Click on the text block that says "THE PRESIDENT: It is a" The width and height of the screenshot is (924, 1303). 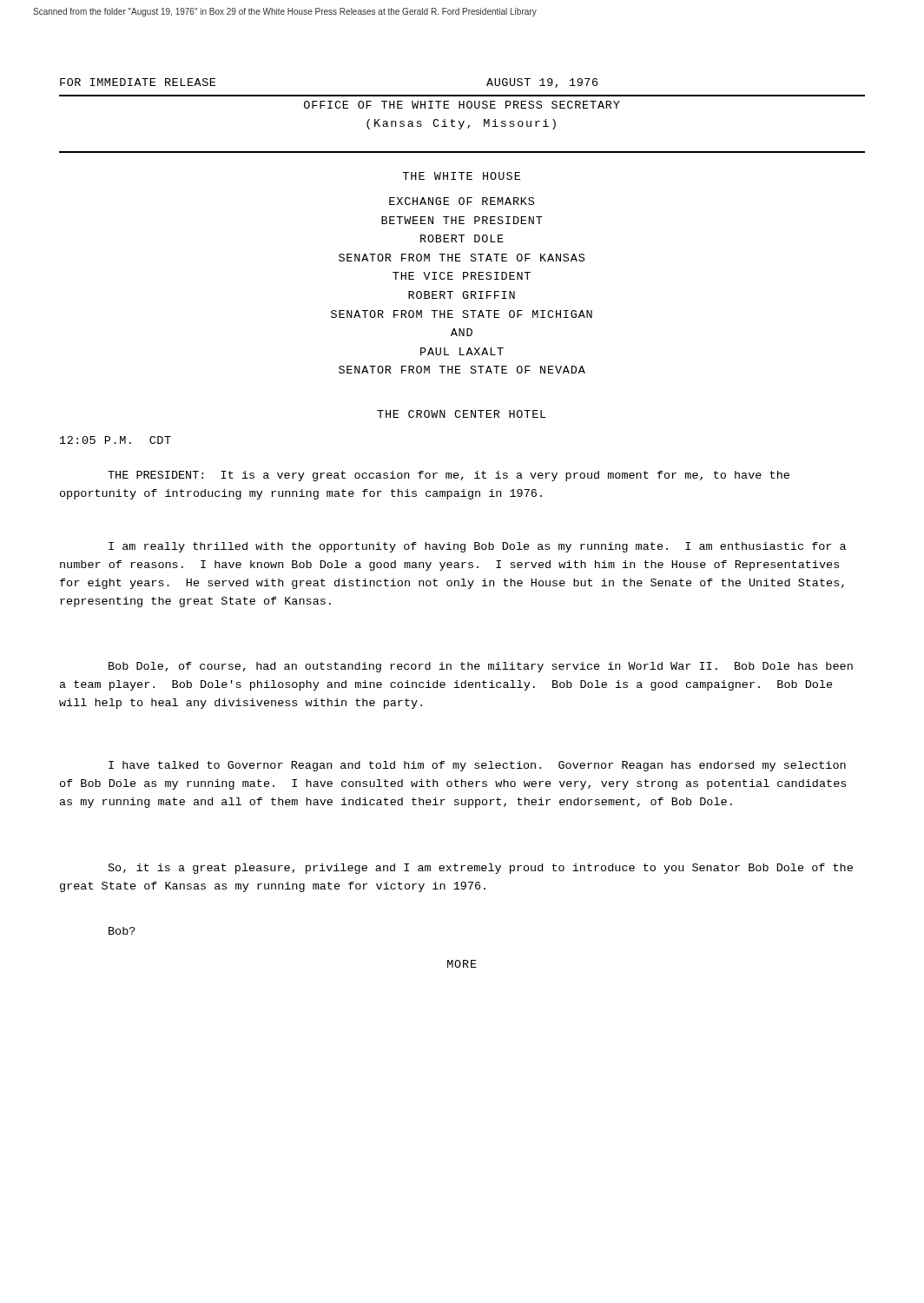click(425, 485)
